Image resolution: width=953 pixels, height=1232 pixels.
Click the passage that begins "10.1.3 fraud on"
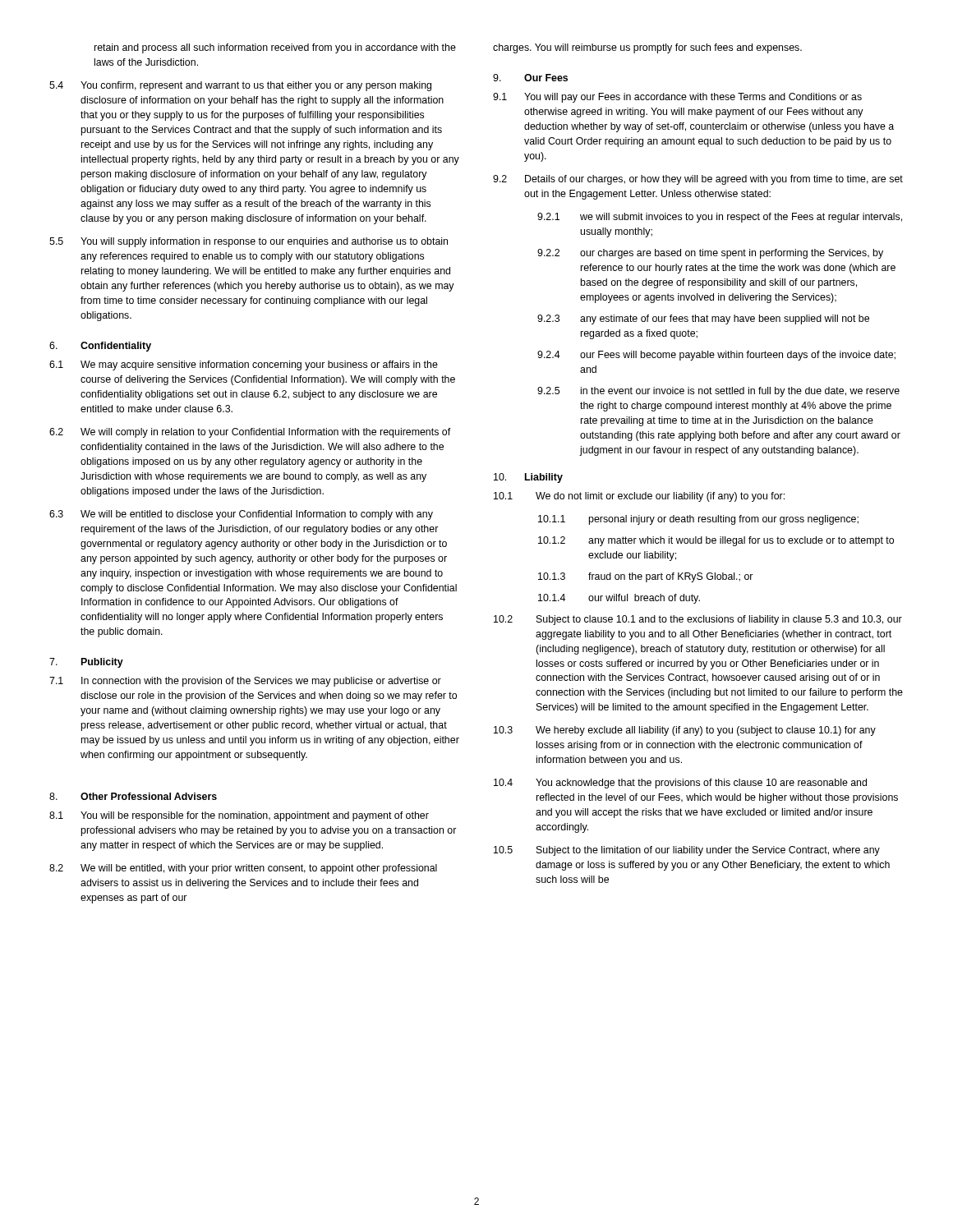721,577
